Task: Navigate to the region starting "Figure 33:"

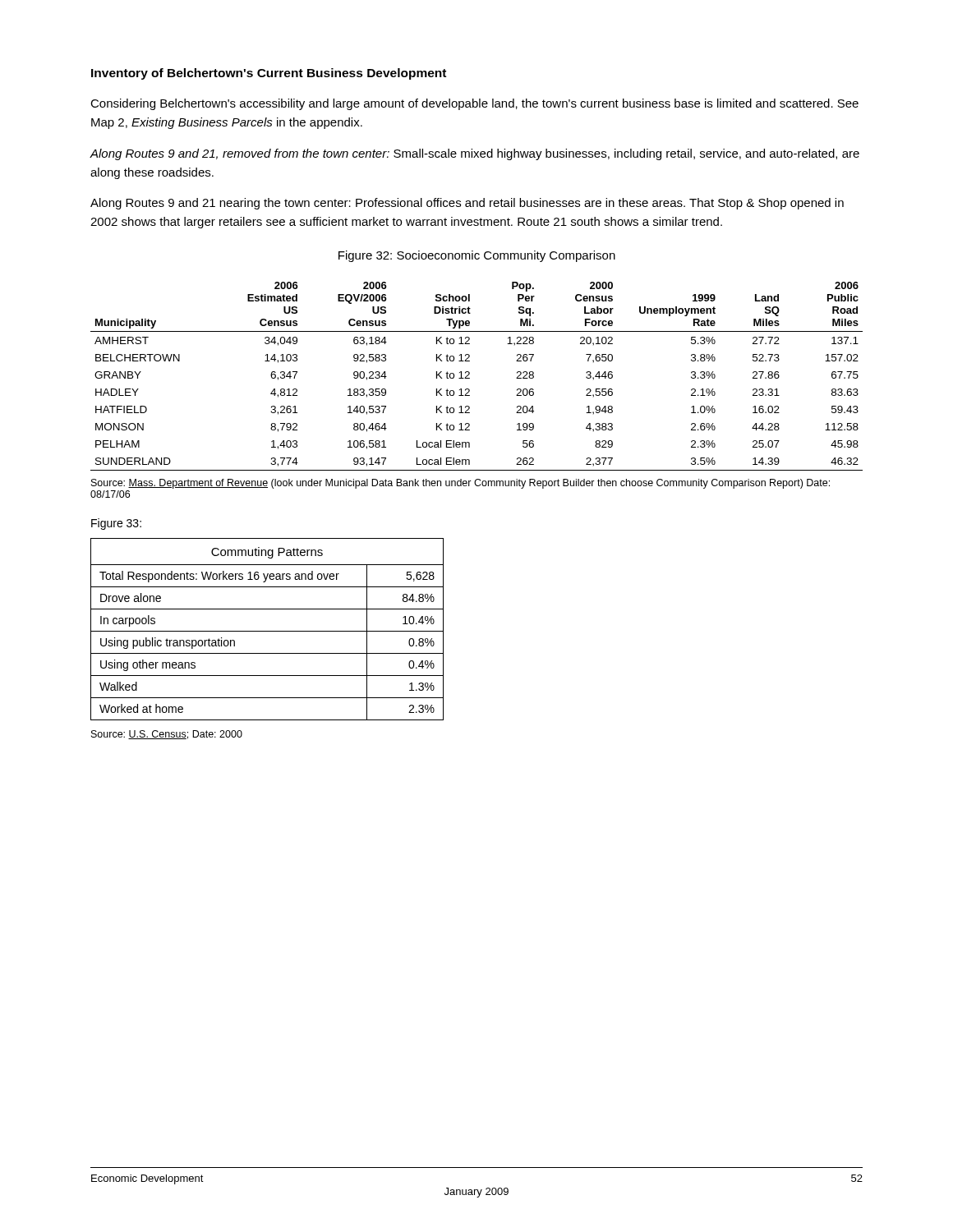Action: coord(116,523)
